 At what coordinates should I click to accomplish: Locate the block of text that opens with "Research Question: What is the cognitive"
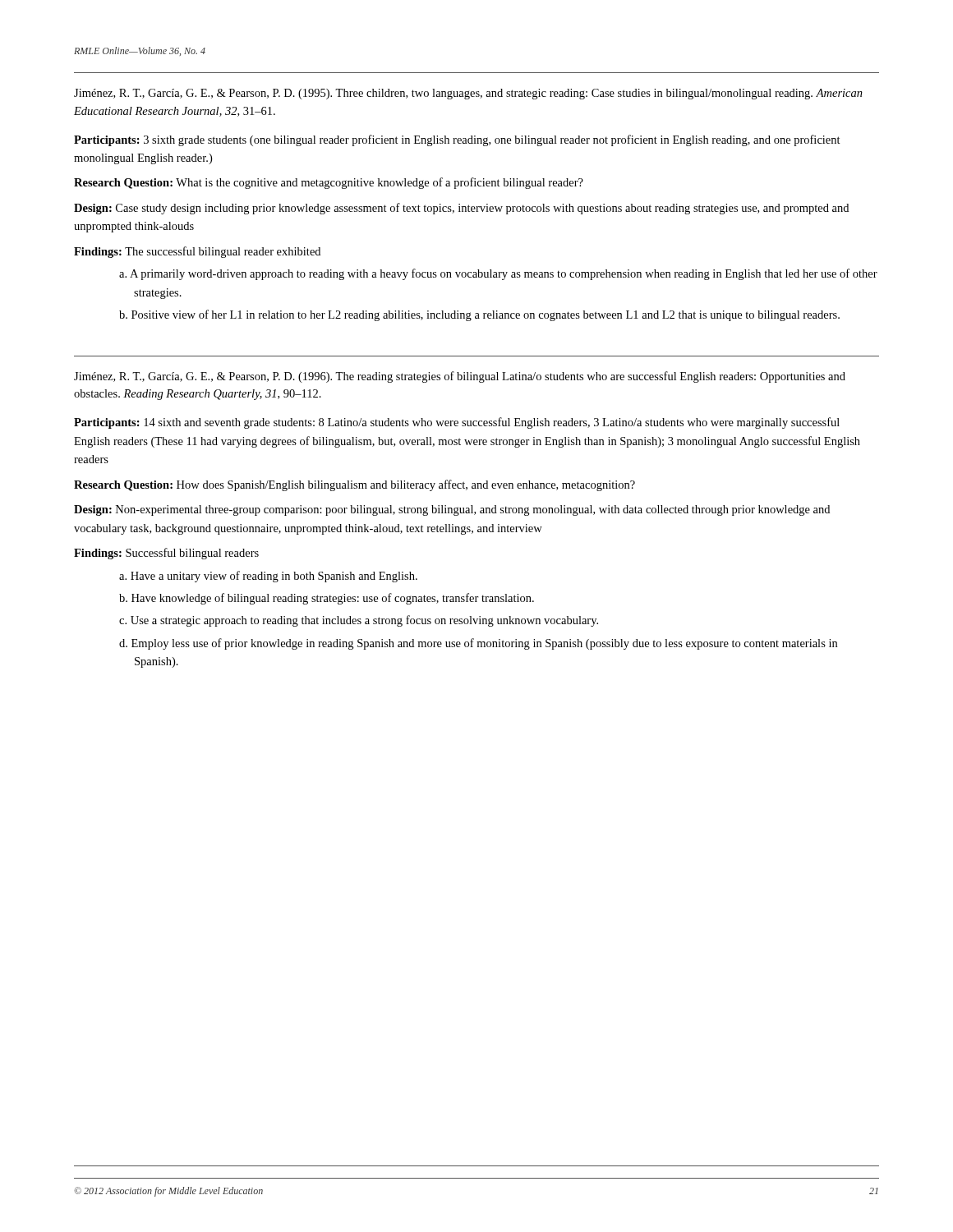[329, 183]
